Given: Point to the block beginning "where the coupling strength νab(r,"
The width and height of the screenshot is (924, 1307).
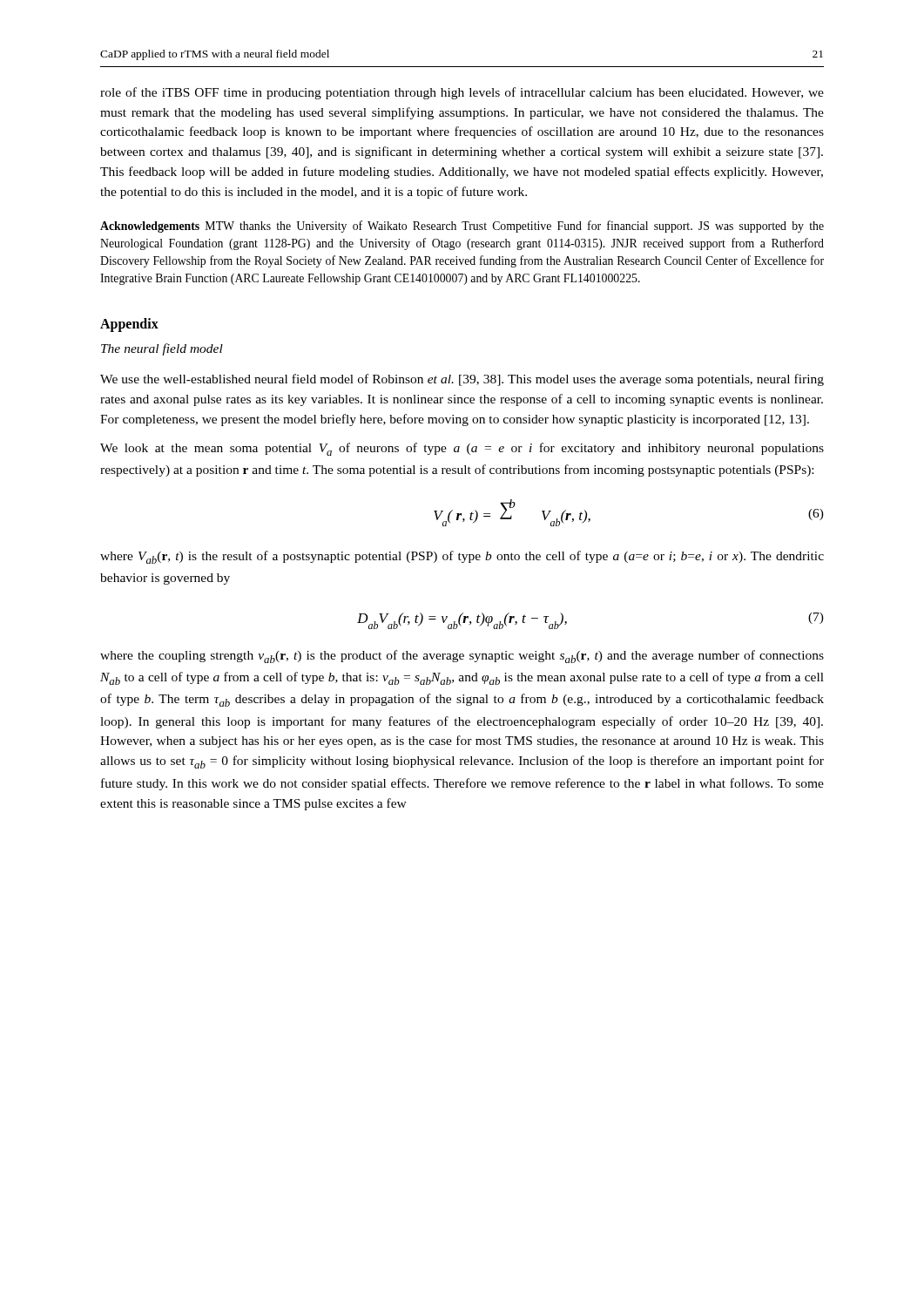Looking at the screenshot, I should click(x=462, y=730).
